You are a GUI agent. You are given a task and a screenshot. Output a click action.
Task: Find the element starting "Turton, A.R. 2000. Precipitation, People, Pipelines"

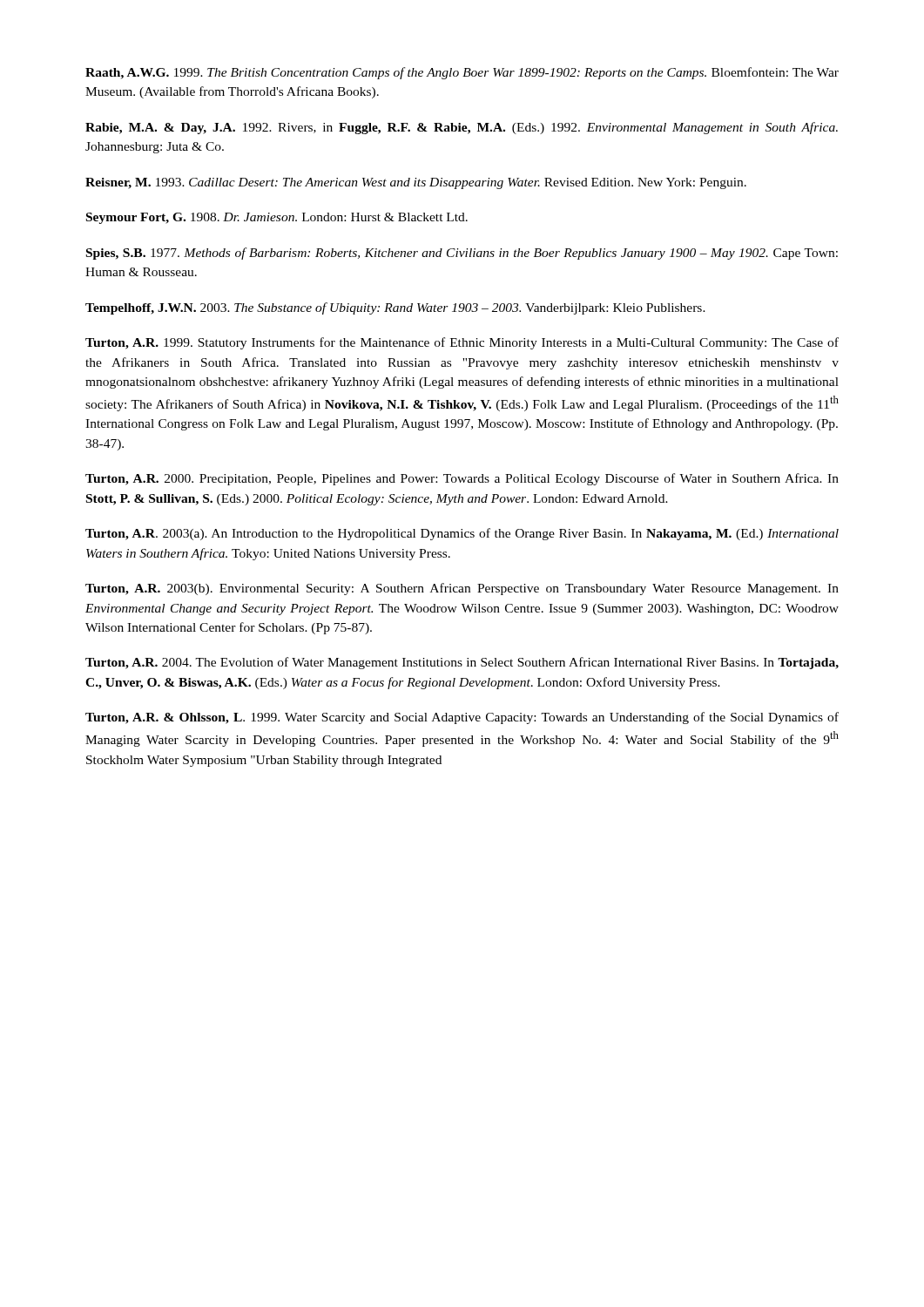coord(462,488)
